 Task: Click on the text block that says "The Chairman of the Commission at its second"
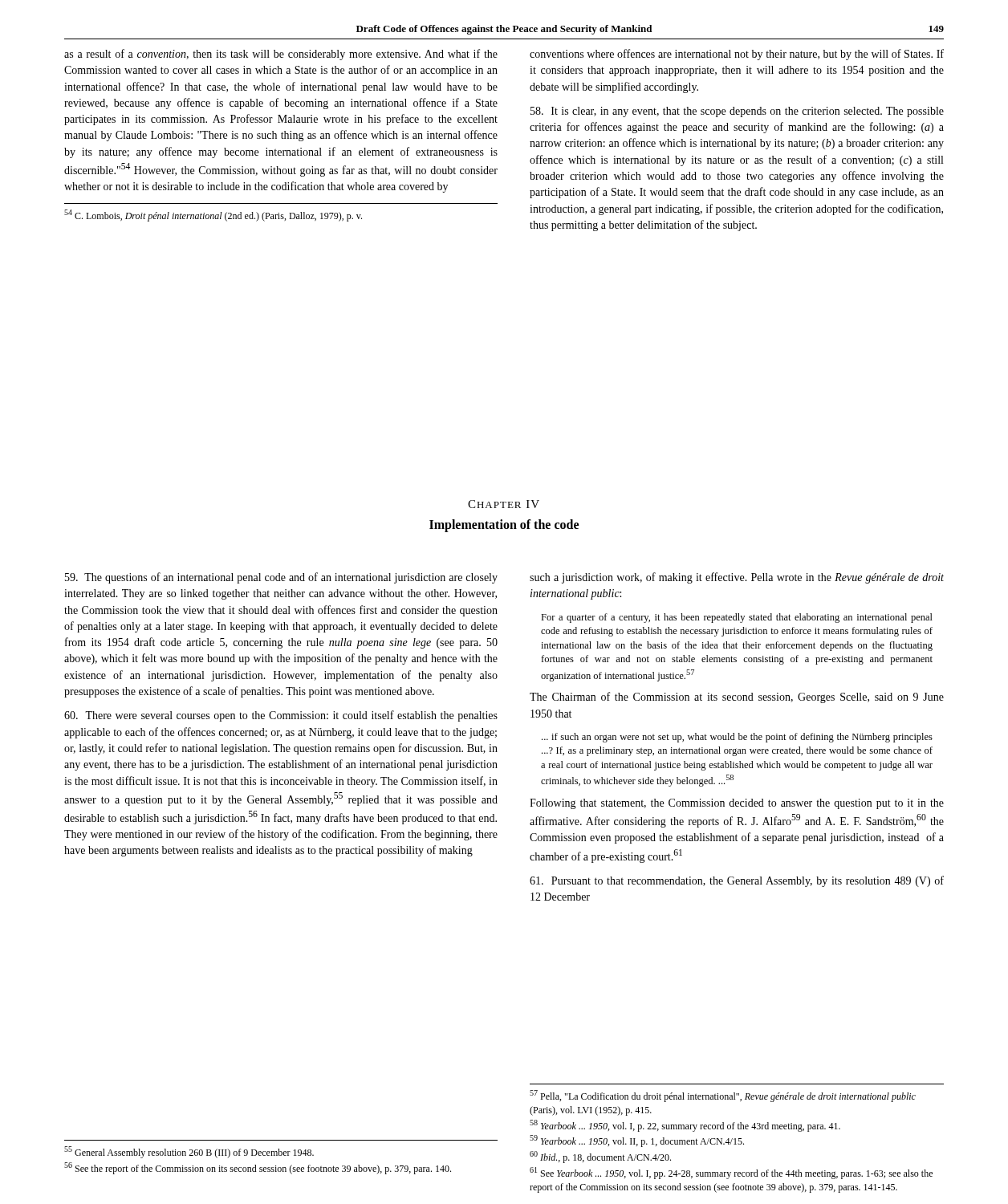coord(737,705)
